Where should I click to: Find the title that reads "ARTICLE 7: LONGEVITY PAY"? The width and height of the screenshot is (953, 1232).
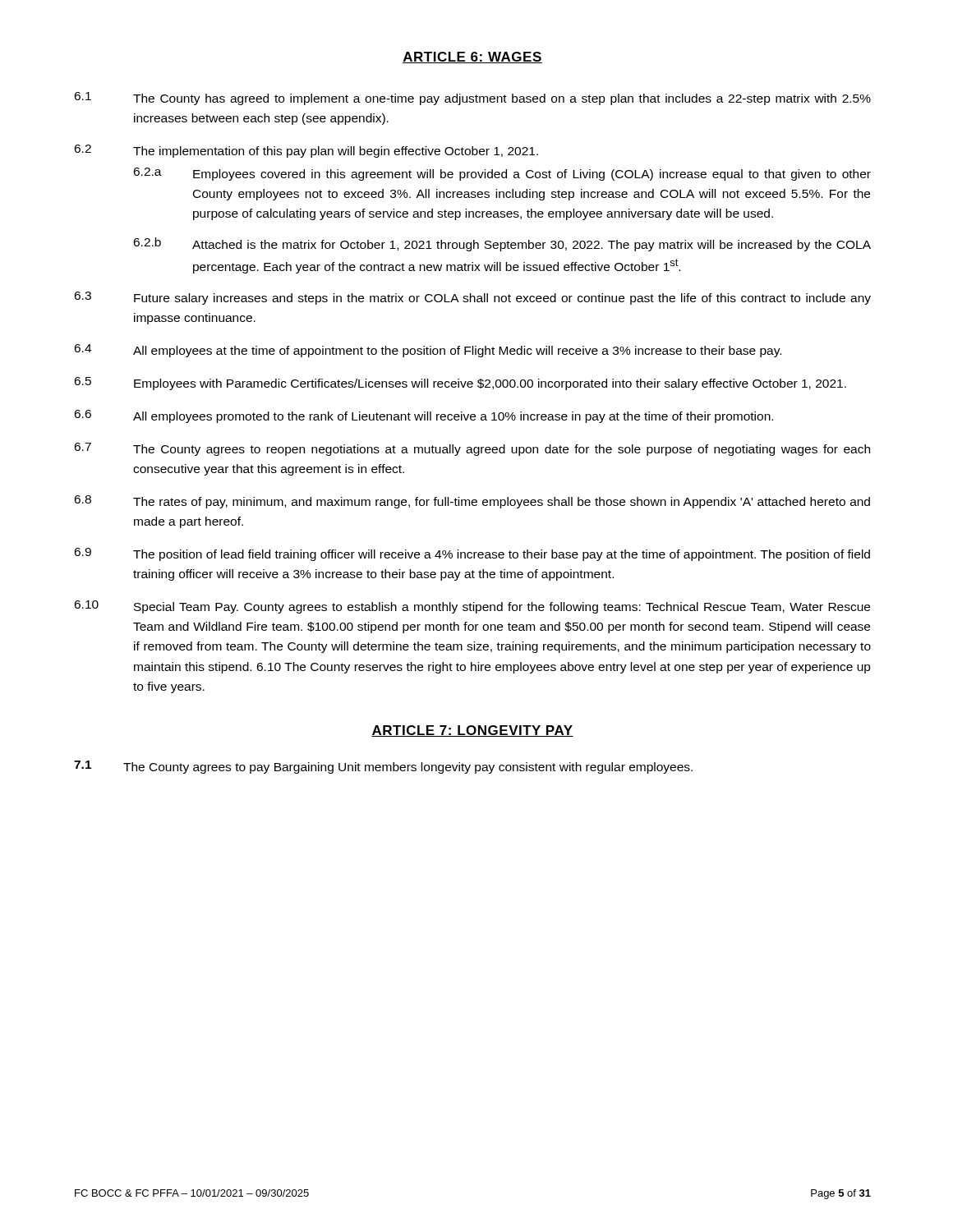point(472,730)
